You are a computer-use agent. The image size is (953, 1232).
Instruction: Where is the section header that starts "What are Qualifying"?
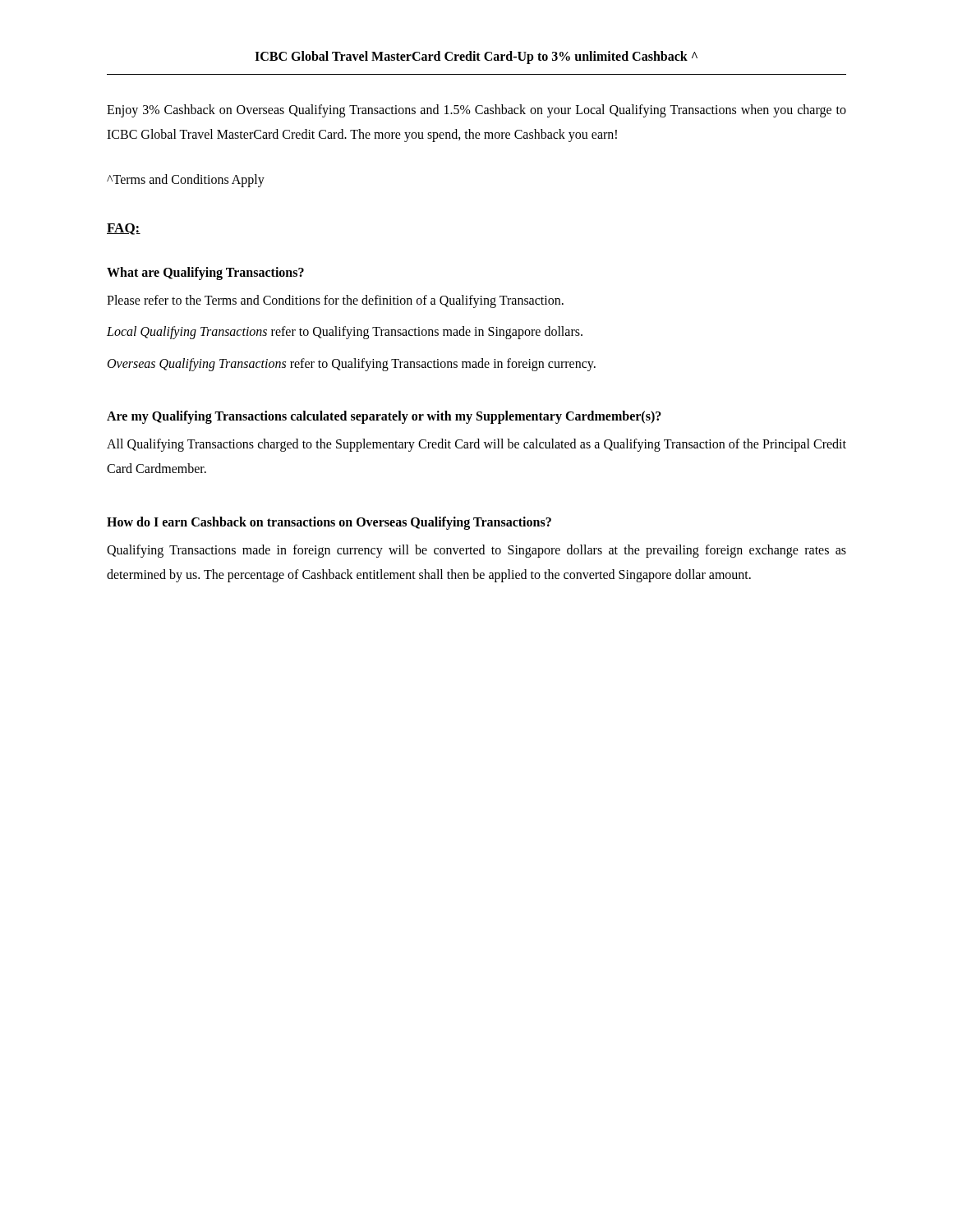206,272
